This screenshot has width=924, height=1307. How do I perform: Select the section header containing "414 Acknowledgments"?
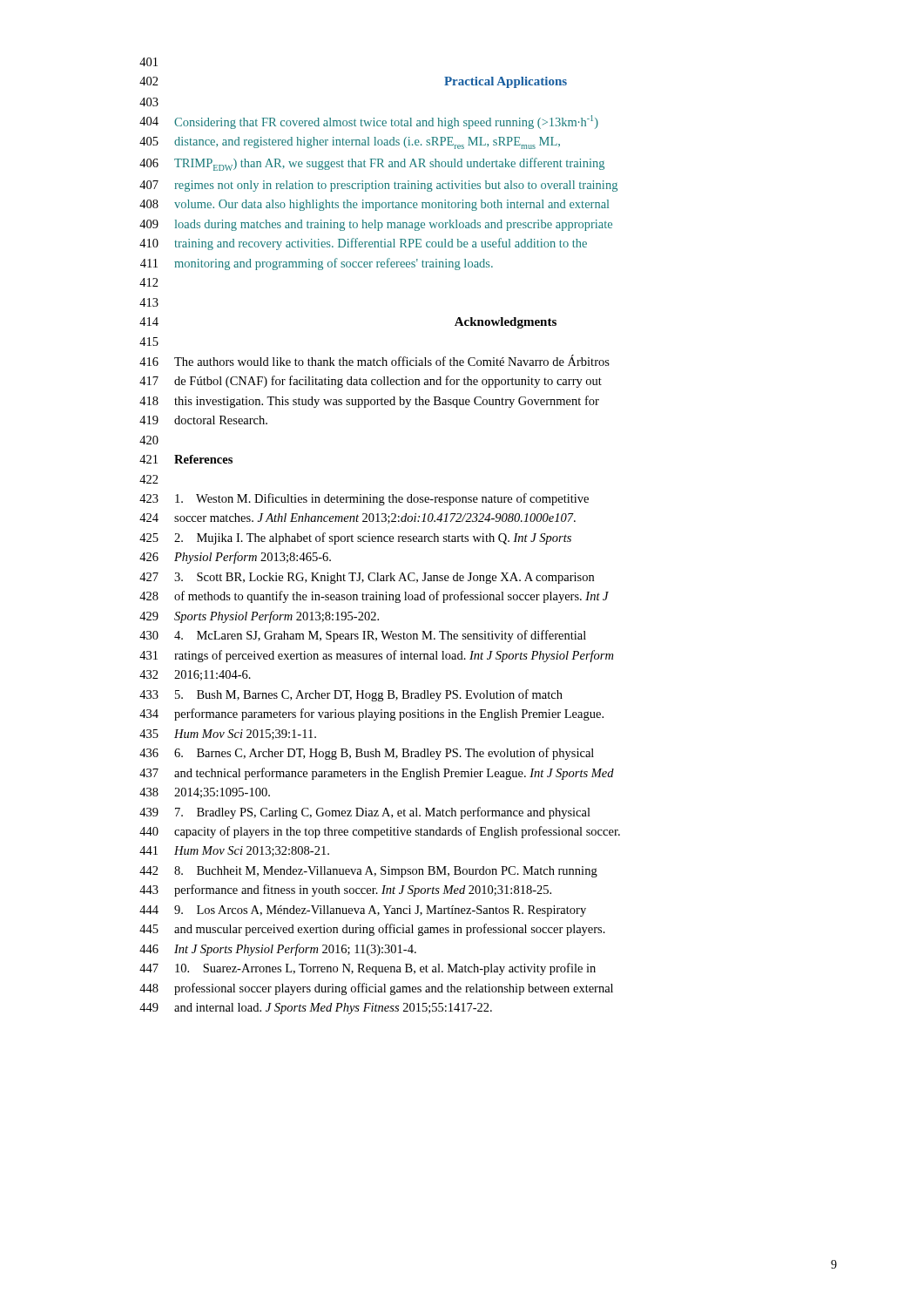[x=475, y=322]
